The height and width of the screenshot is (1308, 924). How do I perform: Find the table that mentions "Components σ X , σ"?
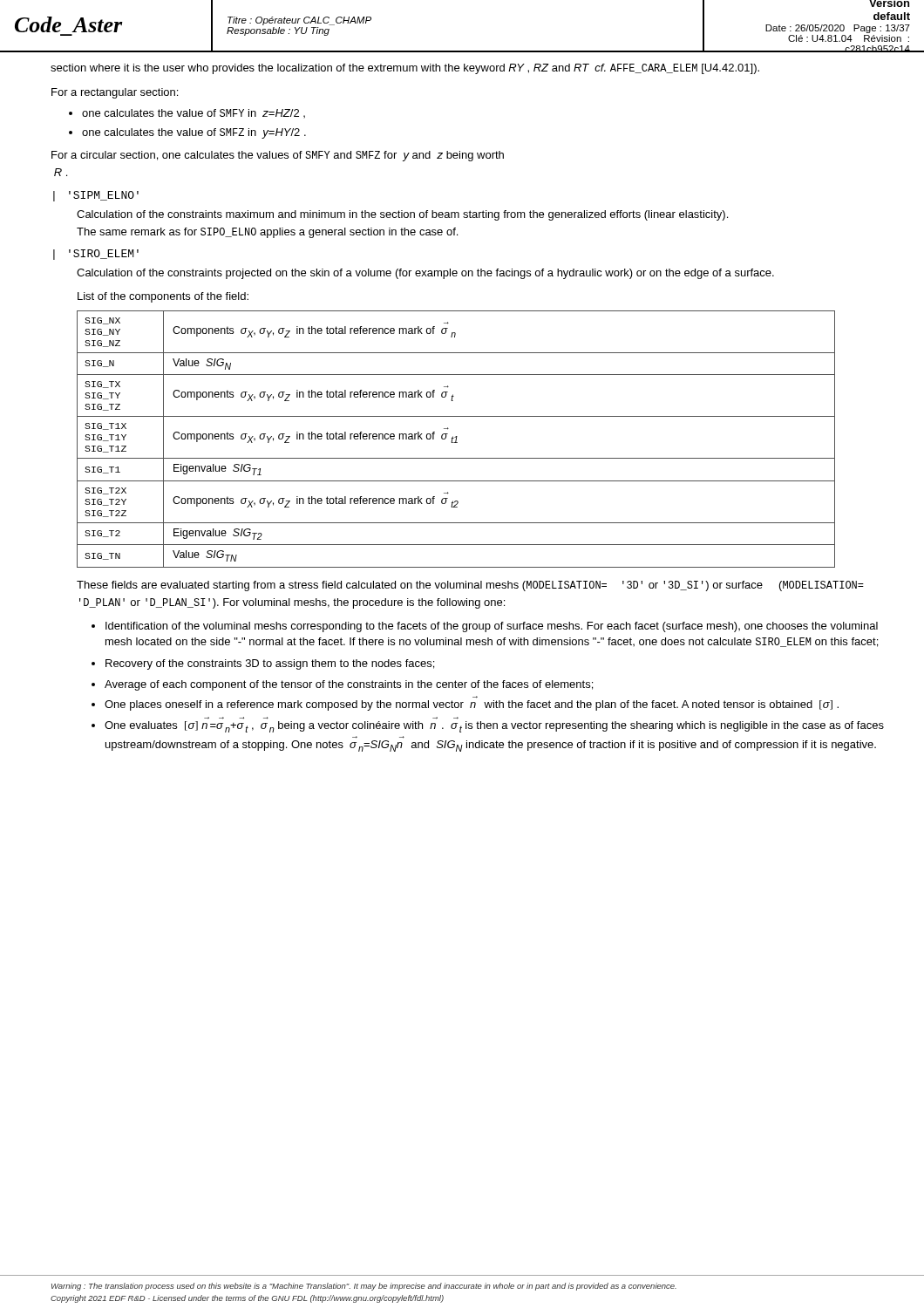[480, 439]
